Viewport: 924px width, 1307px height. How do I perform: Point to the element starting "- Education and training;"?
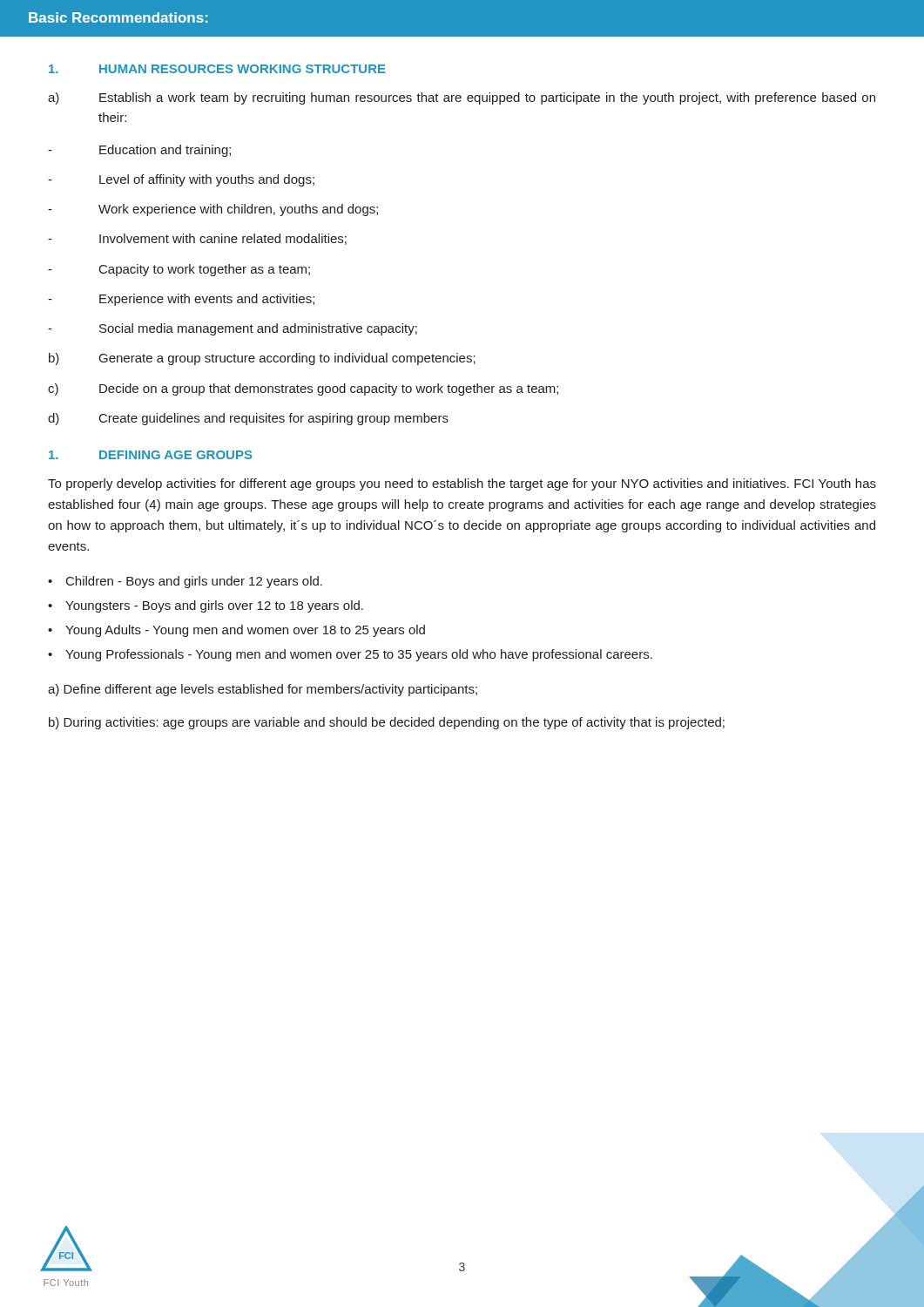point(140,149)
